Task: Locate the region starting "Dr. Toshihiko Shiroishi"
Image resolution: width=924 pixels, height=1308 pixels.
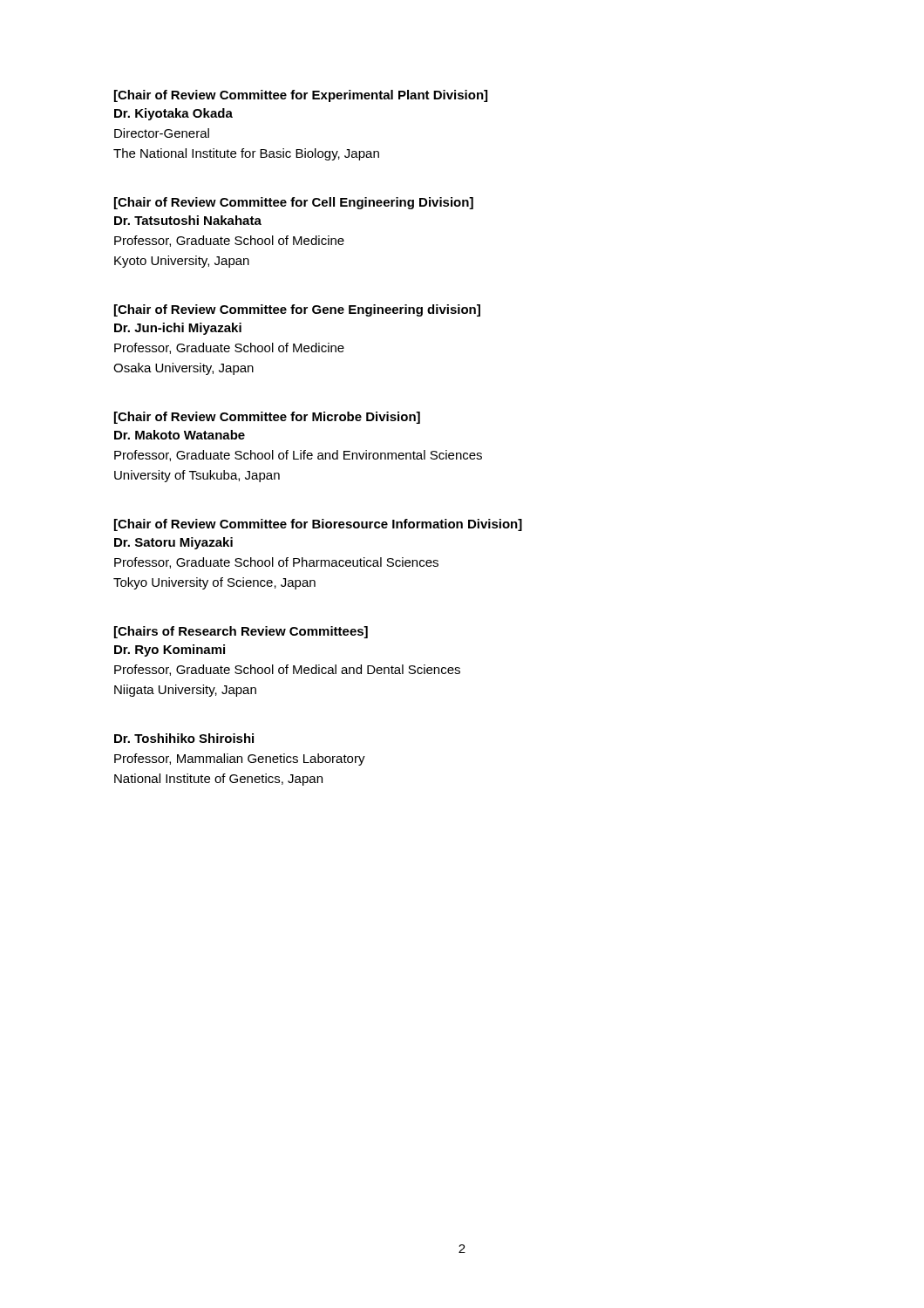Action: (184, 738)
